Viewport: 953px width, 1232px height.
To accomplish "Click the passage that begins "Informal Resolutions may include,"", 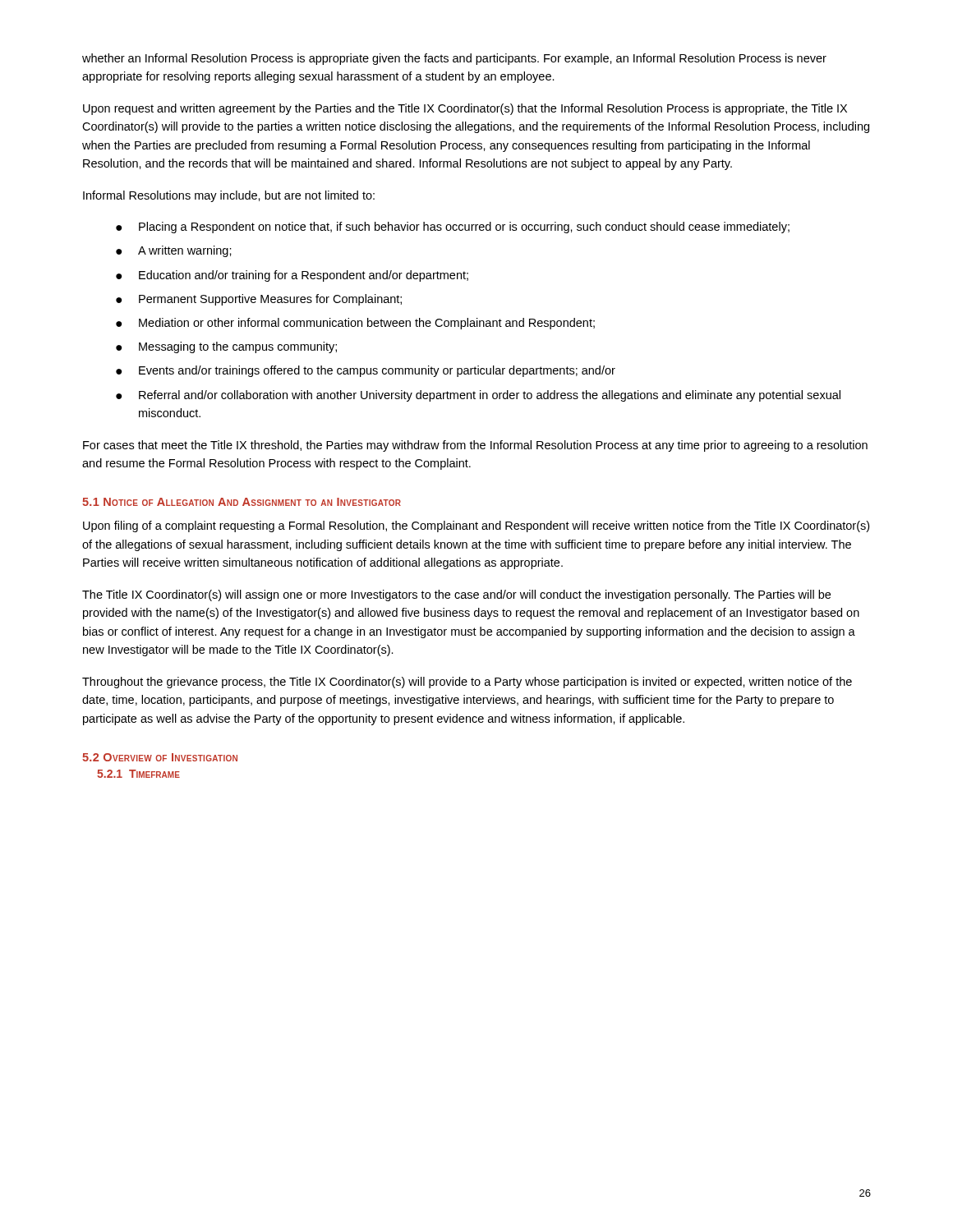I will pos(229,195).
